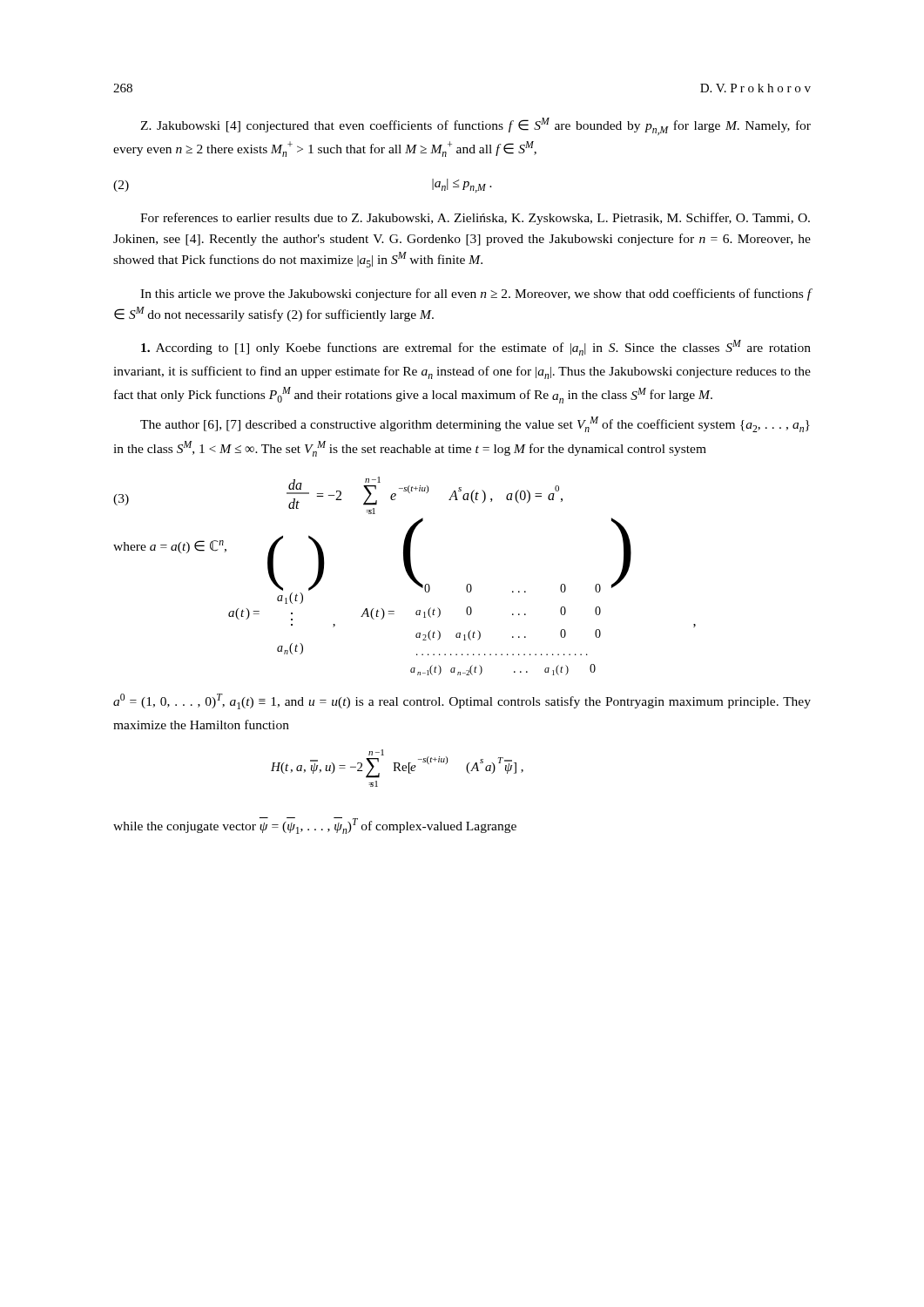Navigate to the text block starting "(2) |an| ≤"
Viewport: 924px width, 1307px height.
[462, 184]
